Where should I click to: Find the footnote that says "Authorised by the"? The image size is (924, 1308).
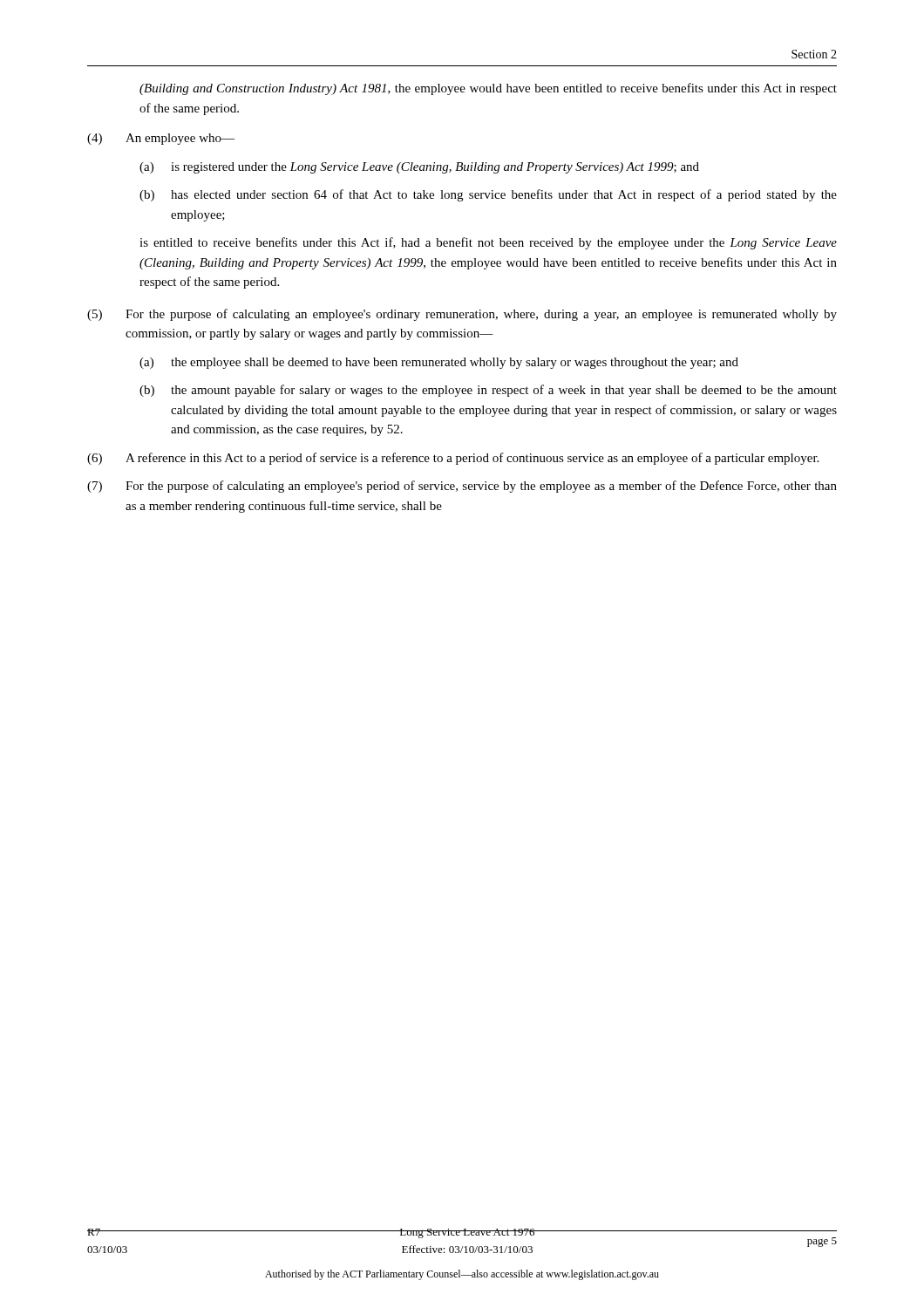point(462,1274)
